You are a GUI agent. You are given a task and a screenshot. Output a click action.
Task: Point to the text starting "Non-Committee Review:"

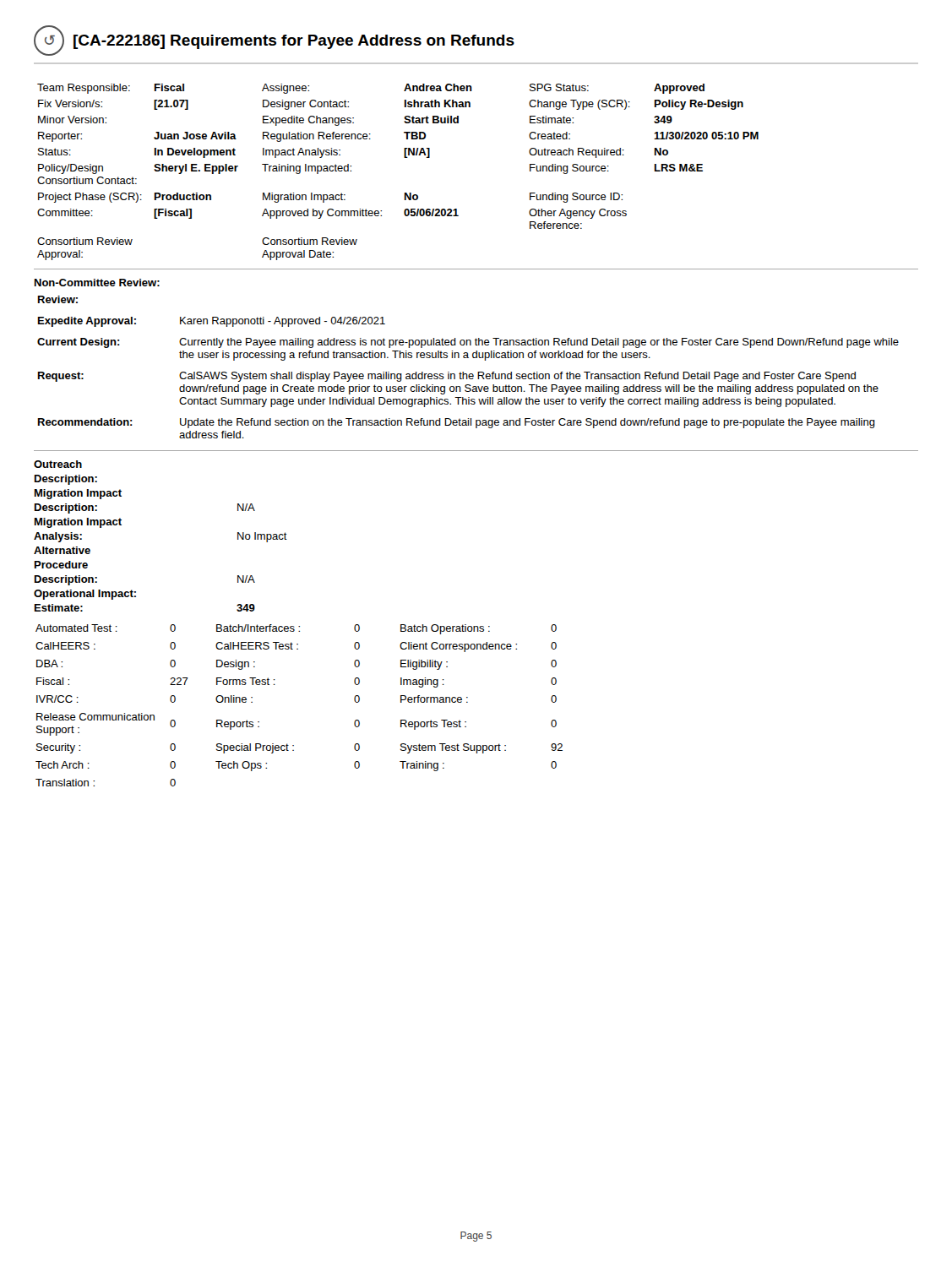tap(97, 283)
